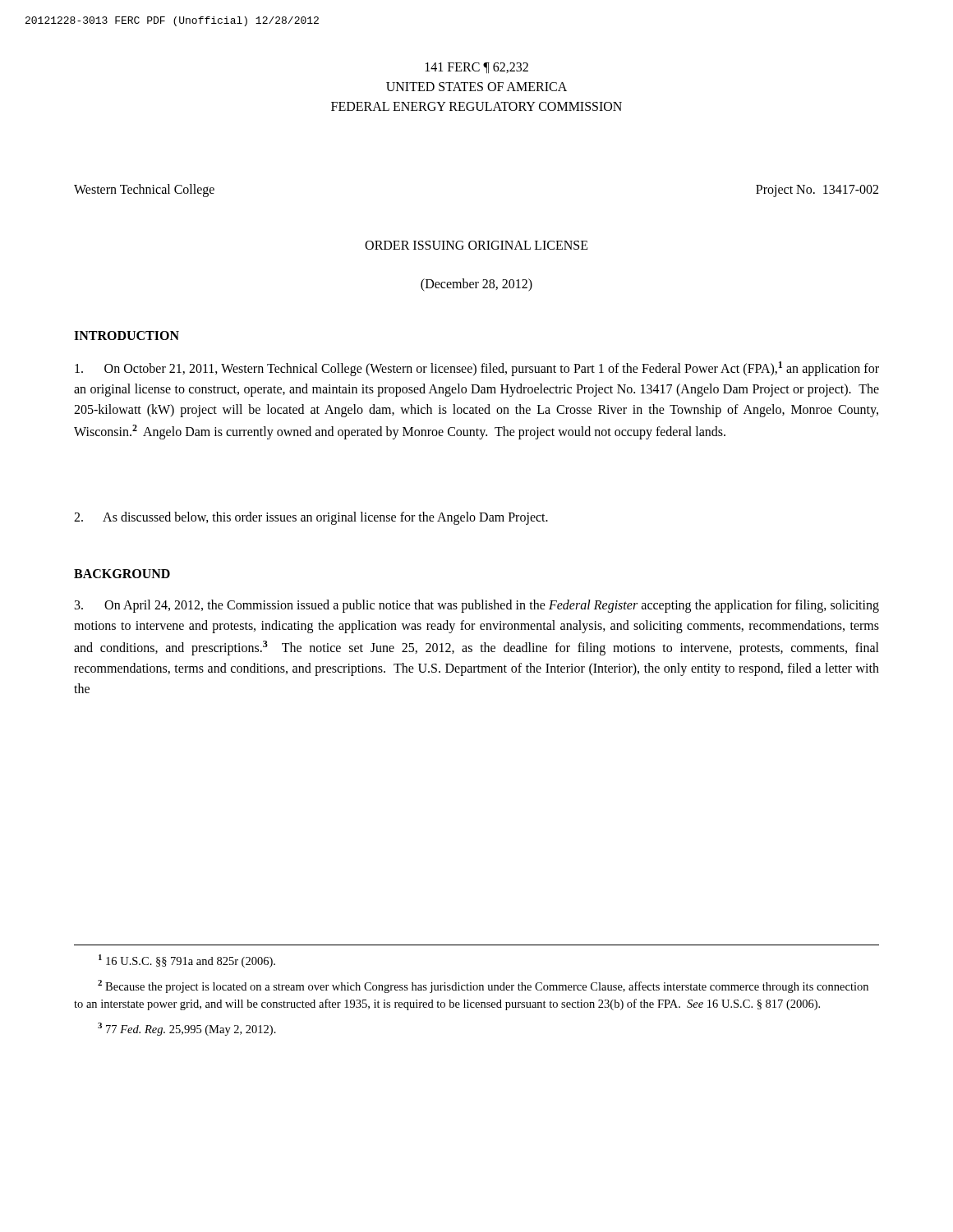Select the footnote with the text "1 16 U.S.C. §§ 791a and 825r (2006)."
Viewport: 953px width, 1232px height.
(x=175, y=960)
